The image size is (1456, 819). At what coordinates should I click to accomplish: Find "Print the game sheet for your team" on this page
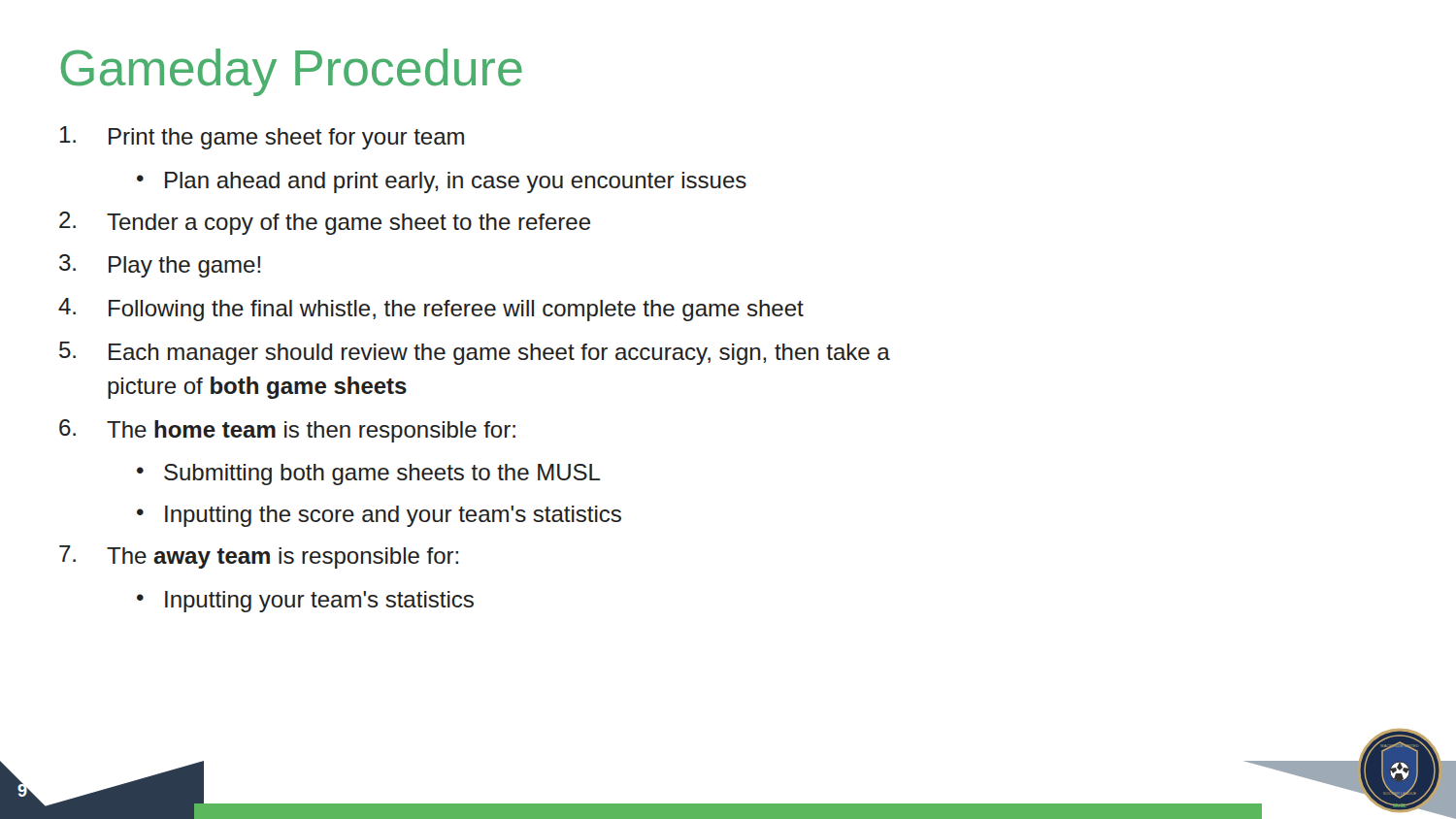(x=280, y=137)
